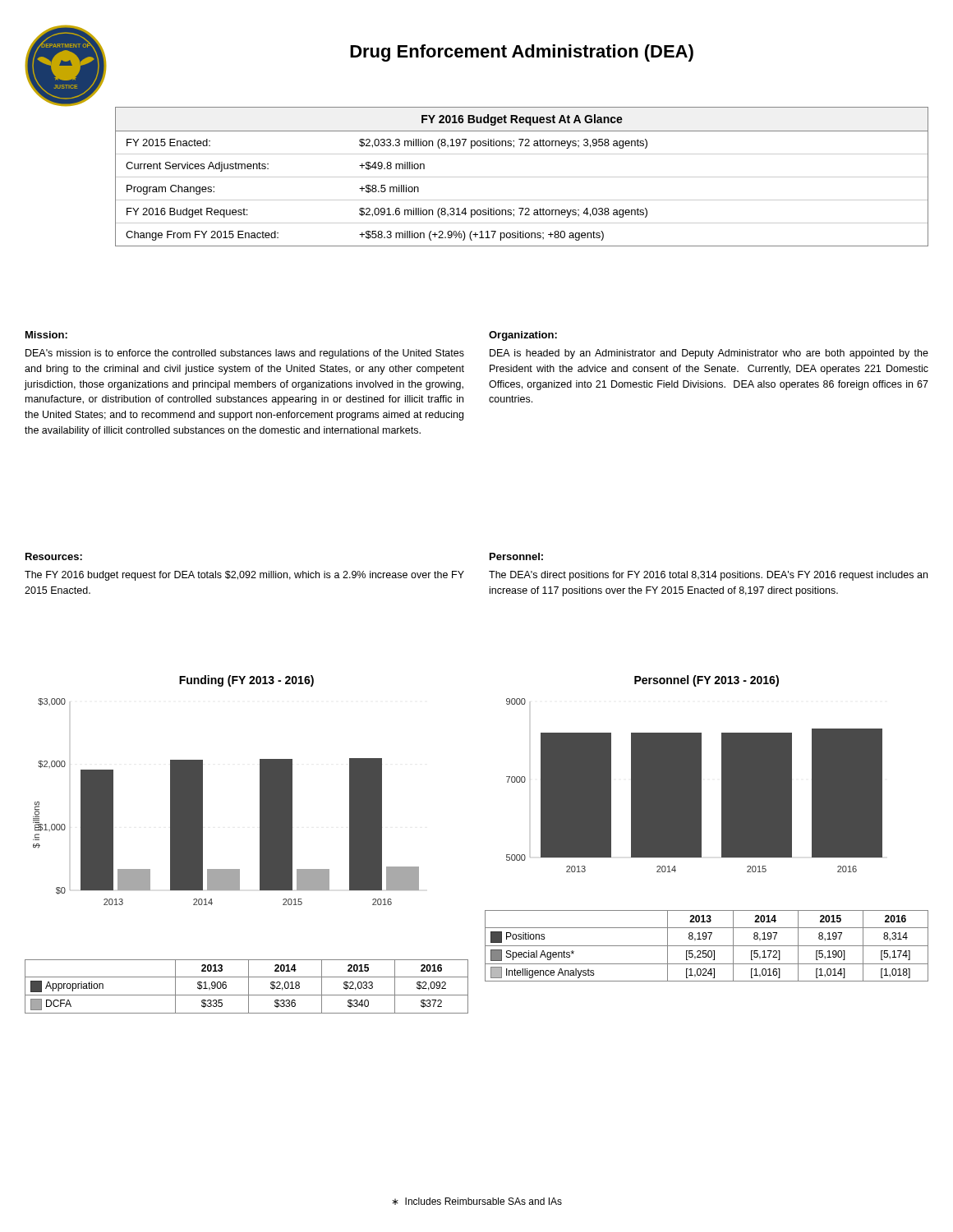Find the logo
Image resolution: width=953 pixels, height=1232 pixels.
70,67
